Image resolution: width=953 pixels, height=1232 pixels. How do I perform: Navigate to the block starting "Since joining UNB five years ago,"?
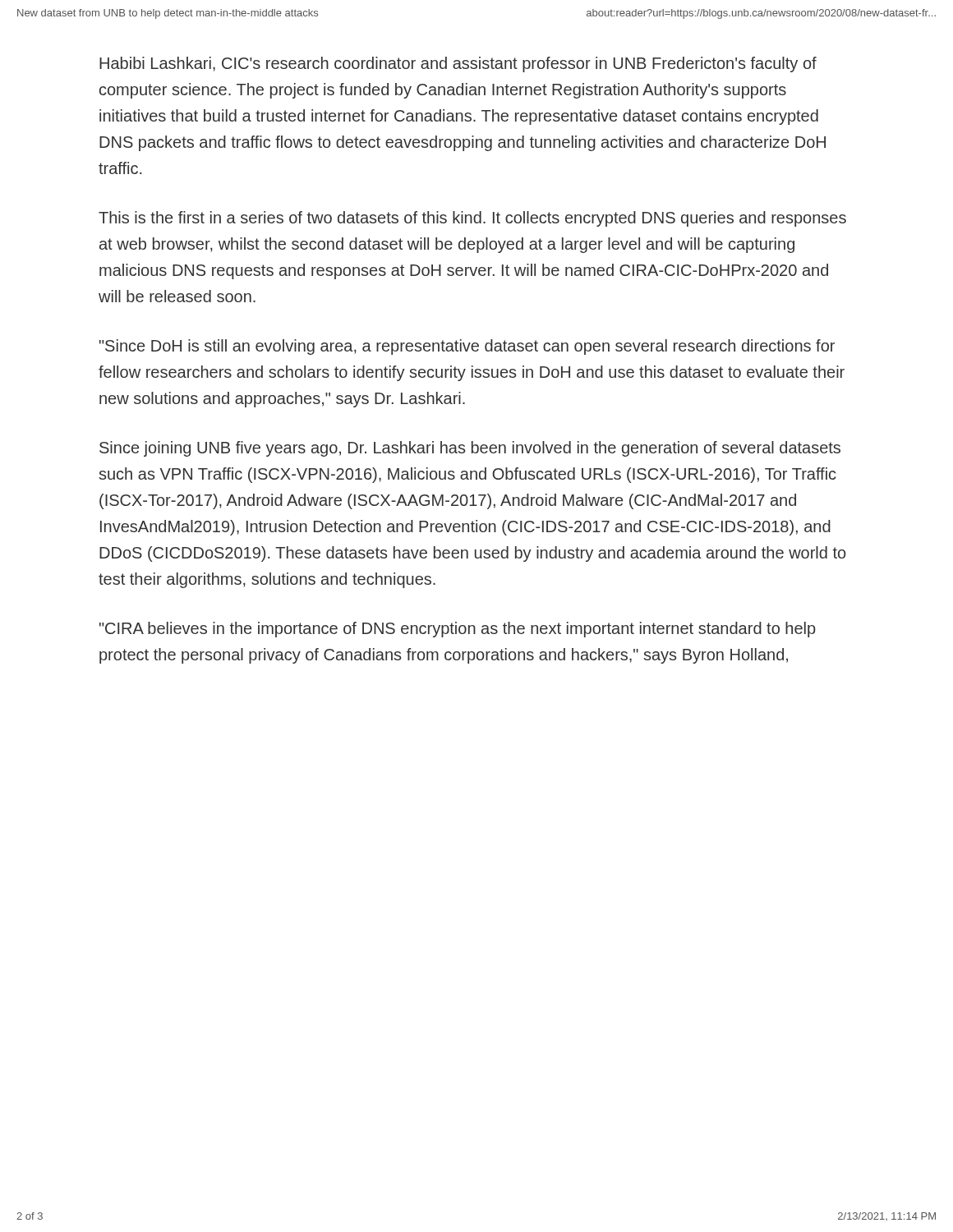[x=472, y=513]
